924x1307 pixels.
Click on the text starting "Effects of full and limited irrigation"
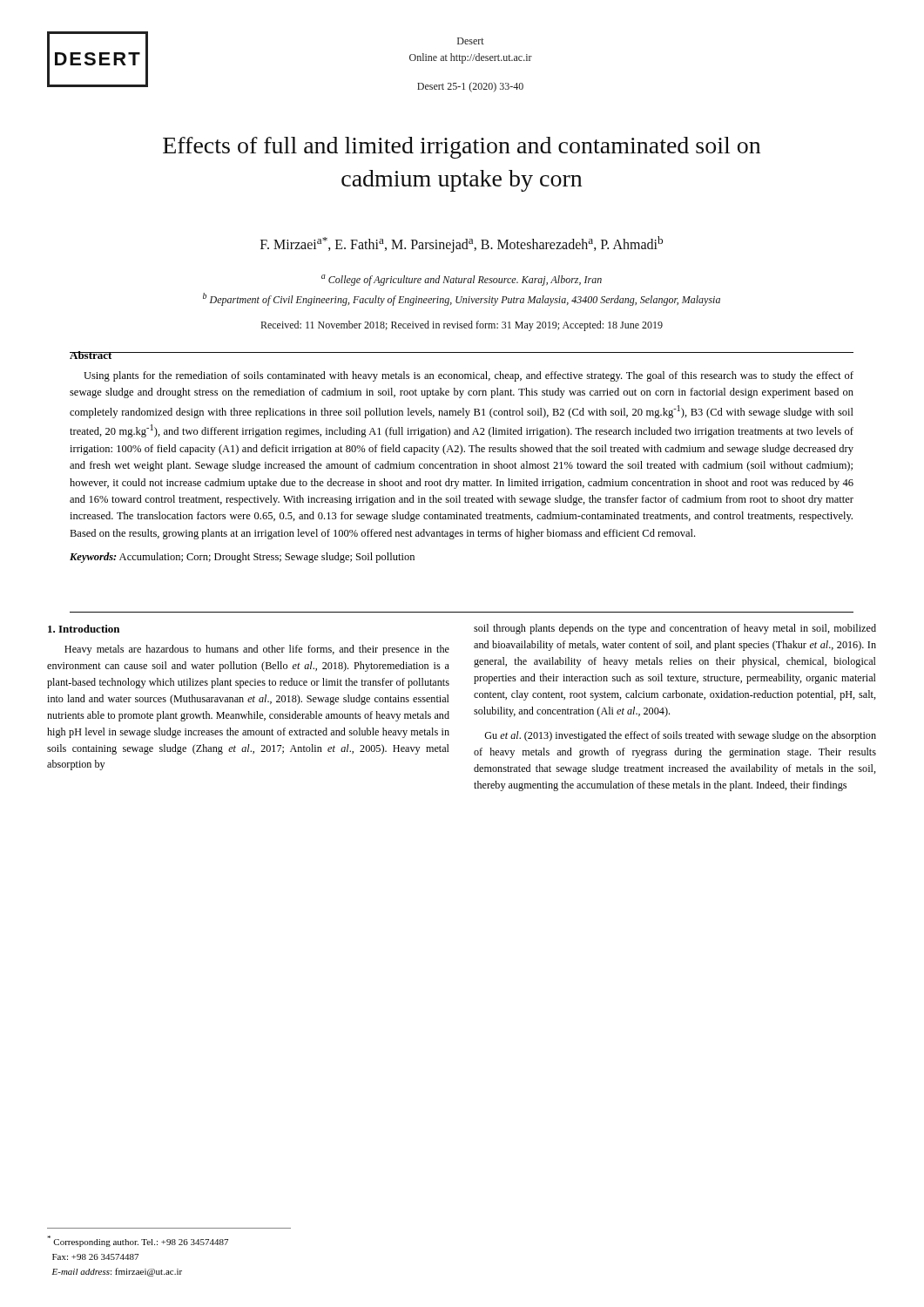[x=462, y=162]
